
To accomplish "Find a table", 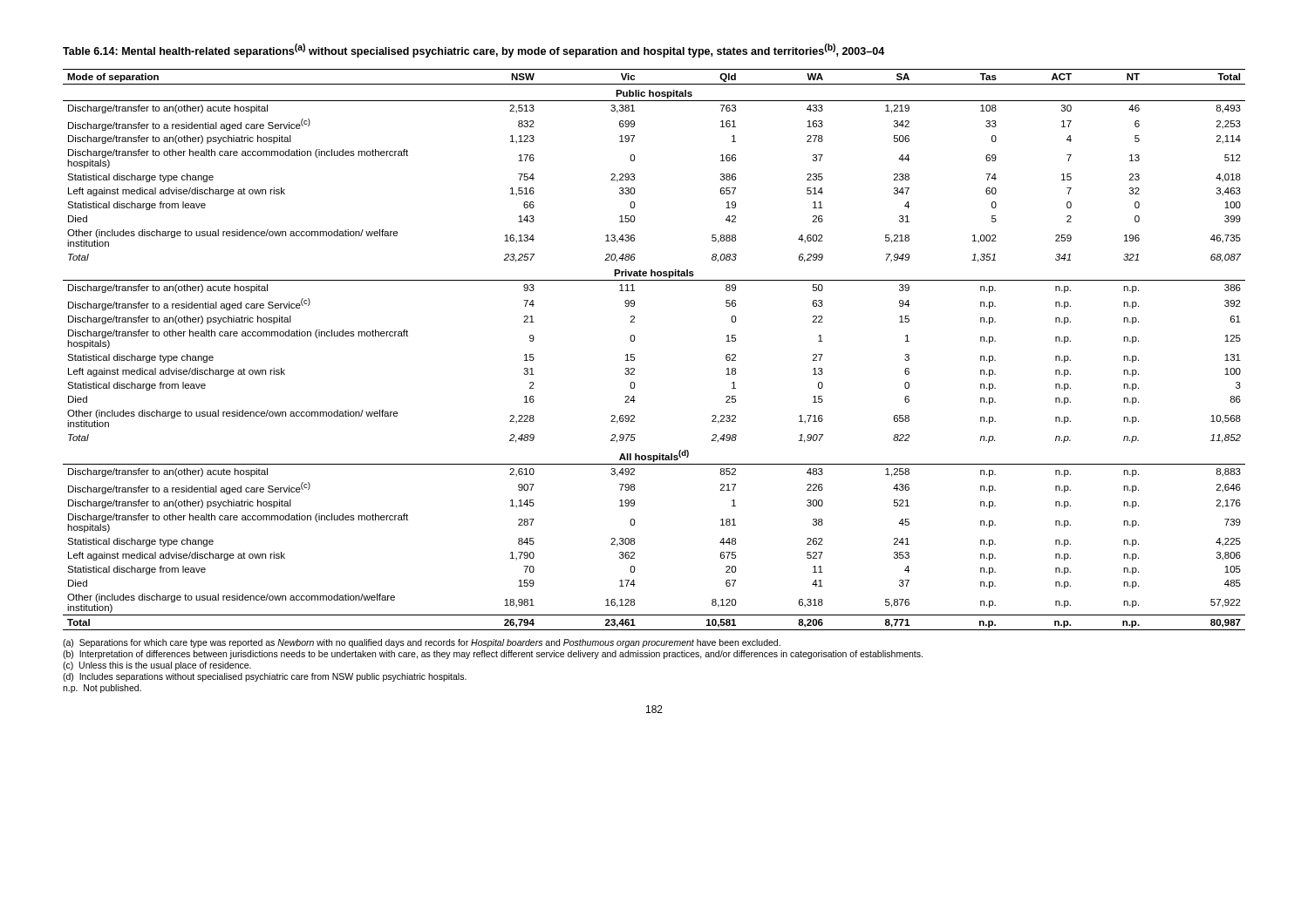I will (654, 349).
